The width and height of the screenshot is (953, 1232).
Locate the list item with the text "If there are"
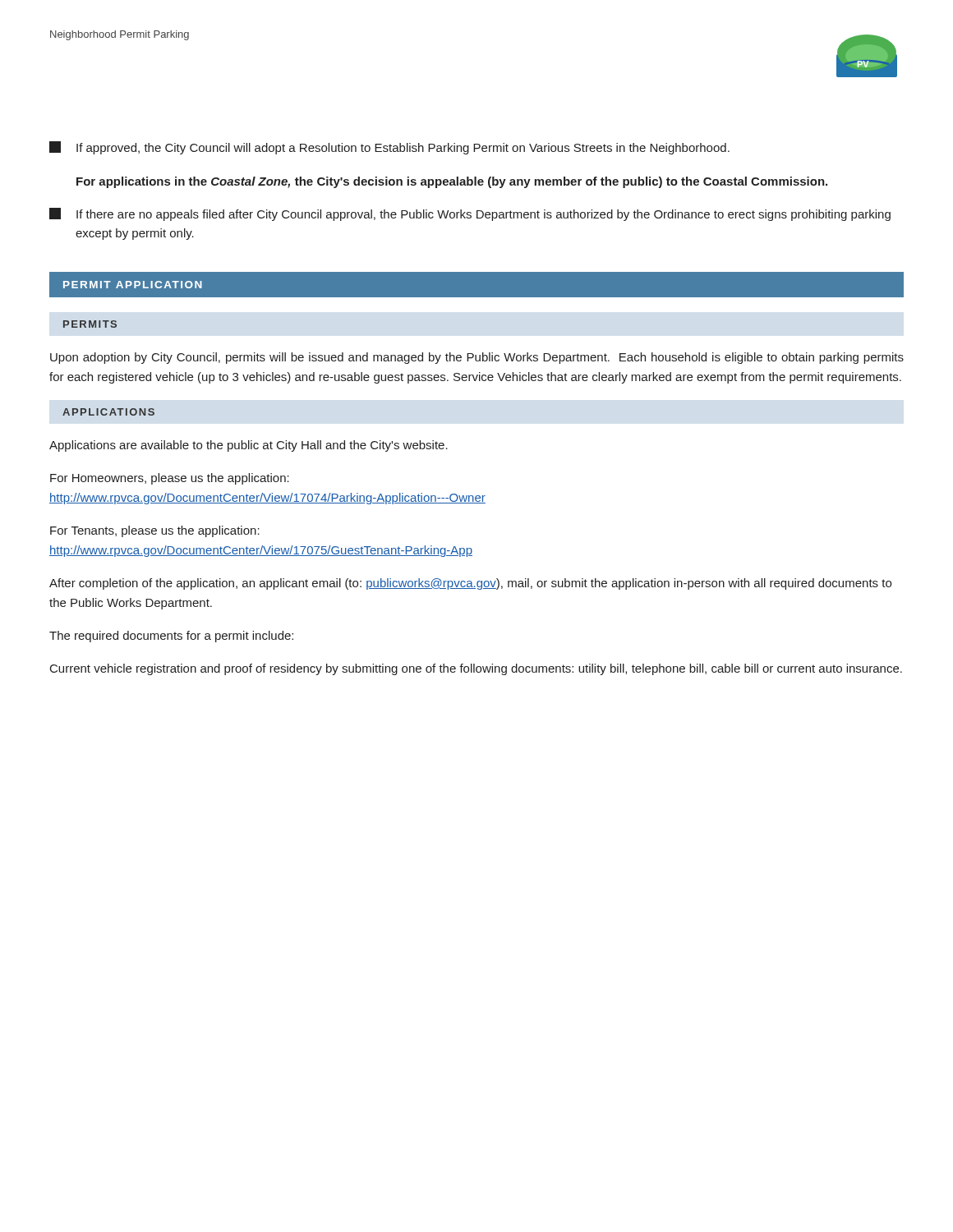click(476, 224)
